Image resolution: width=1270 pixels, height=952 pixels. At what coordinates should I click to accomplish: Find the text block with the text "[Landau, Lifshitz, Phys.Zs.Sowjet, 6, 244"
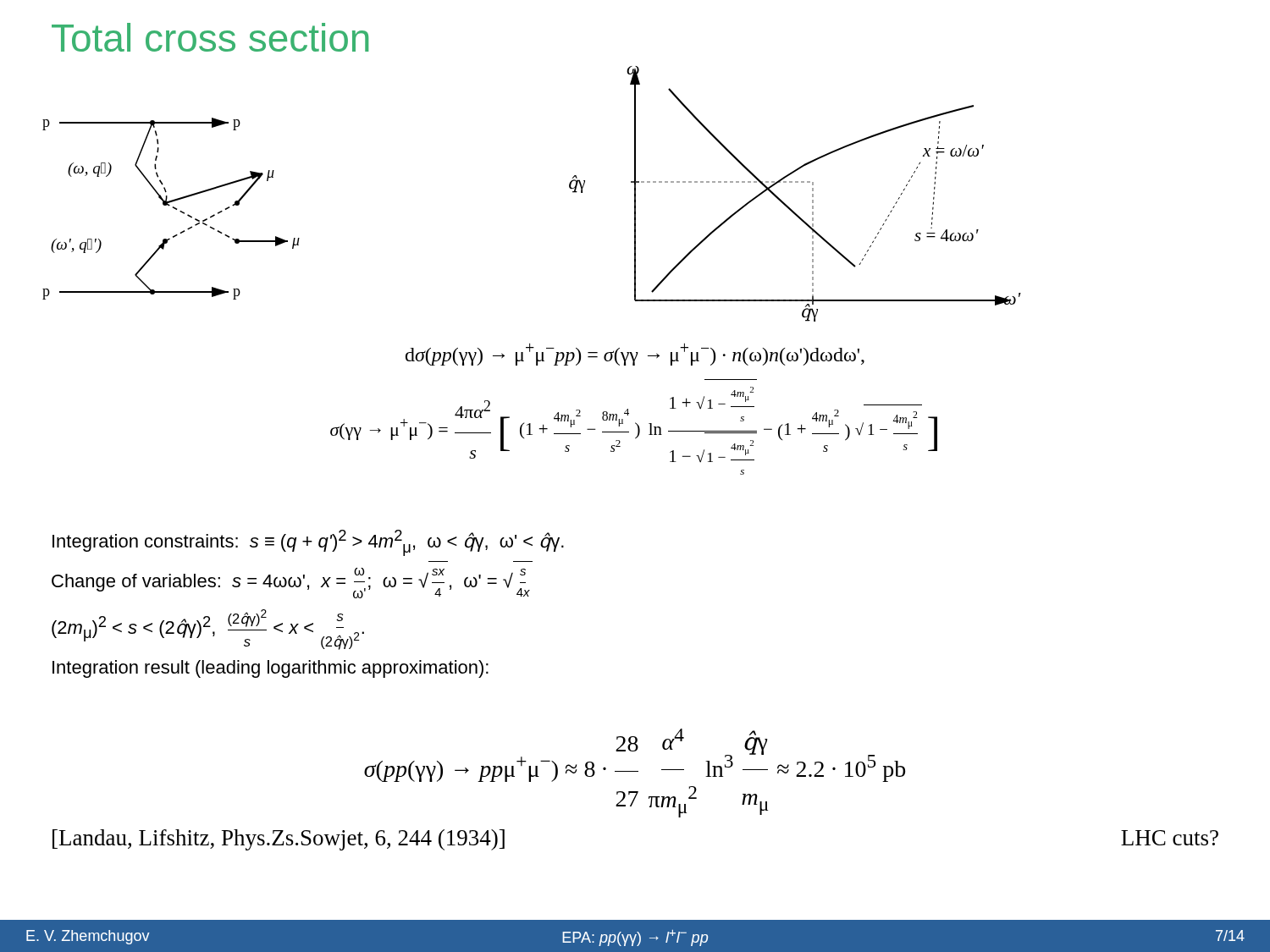278,839
